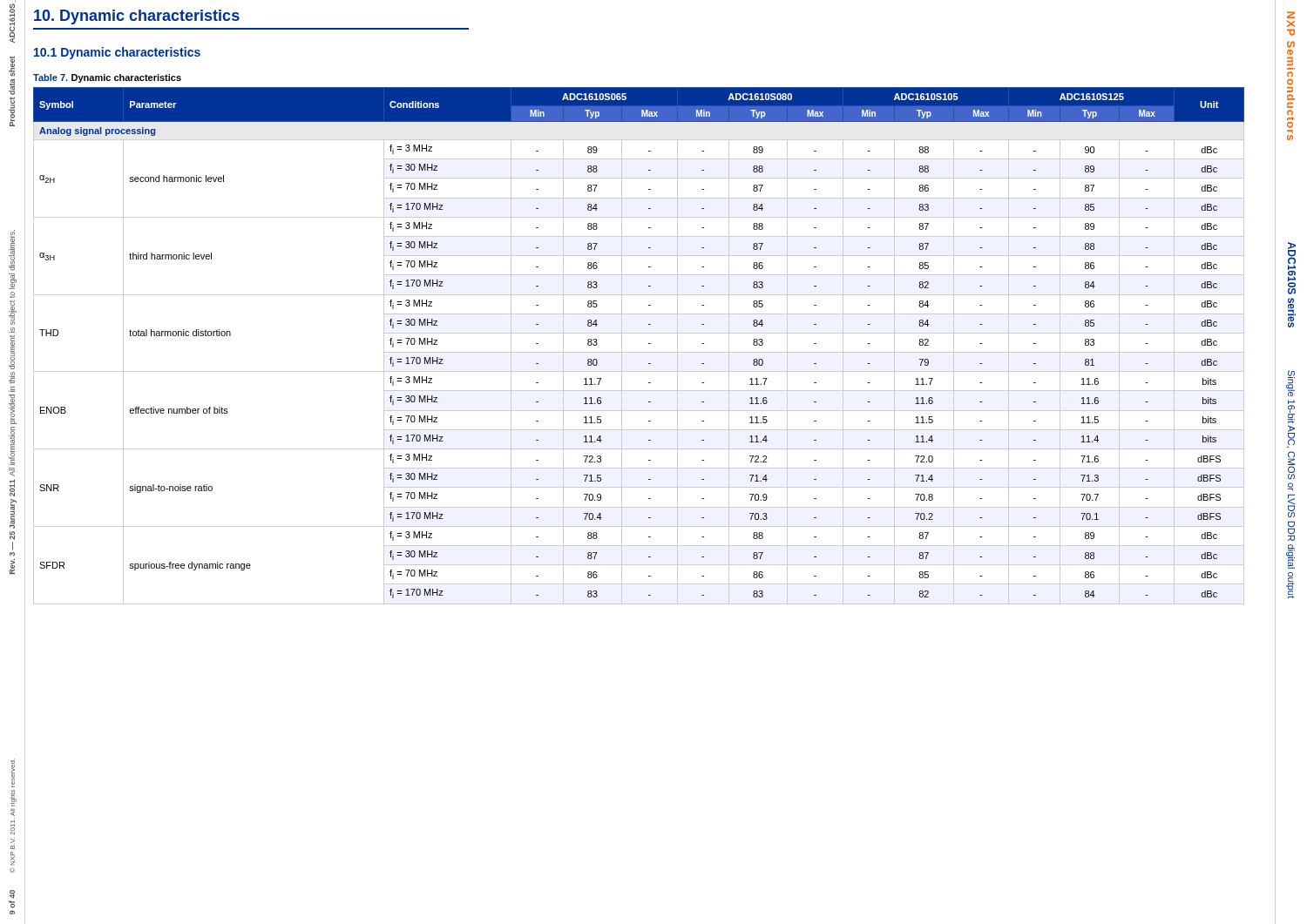
Task: Locate the element starting "10. Dynamic characteristics"
Action: (x=251, y=18)
